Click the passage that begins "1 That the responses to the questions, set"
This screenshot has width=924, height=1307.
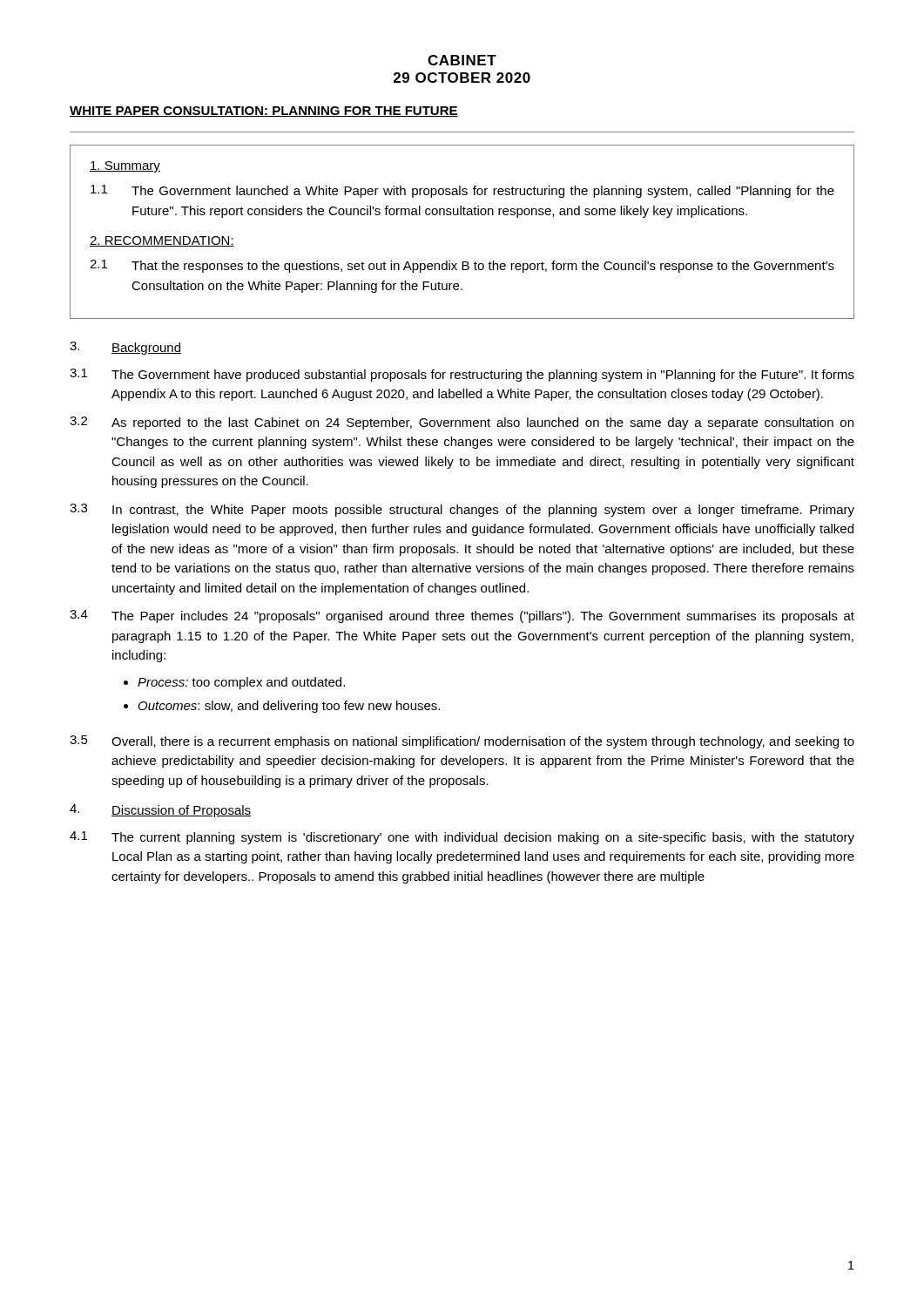click(462, 276)
